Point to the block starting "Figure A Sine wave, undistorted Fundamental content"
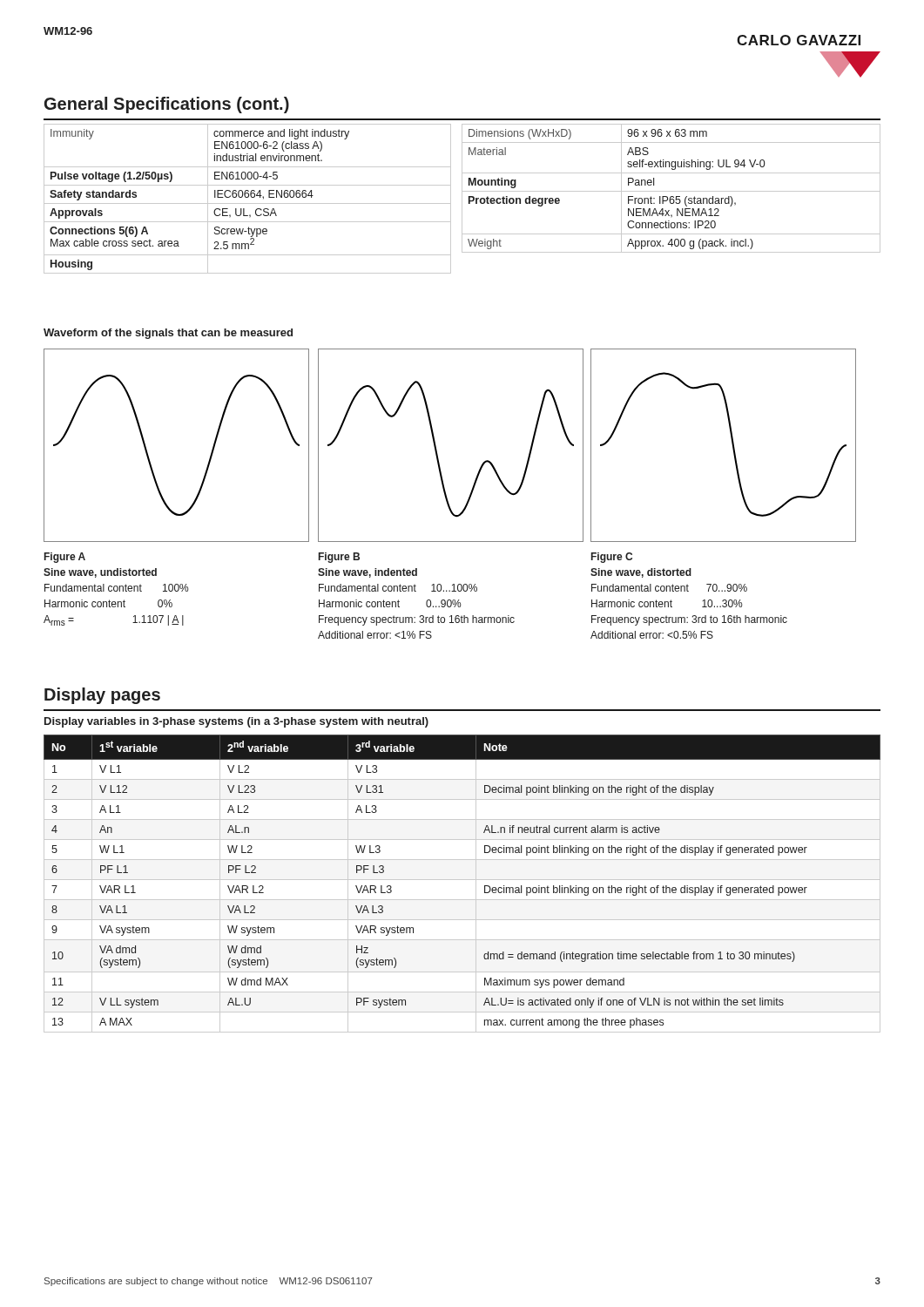This screenshot has width=924, height=1307. coord(116,589)
